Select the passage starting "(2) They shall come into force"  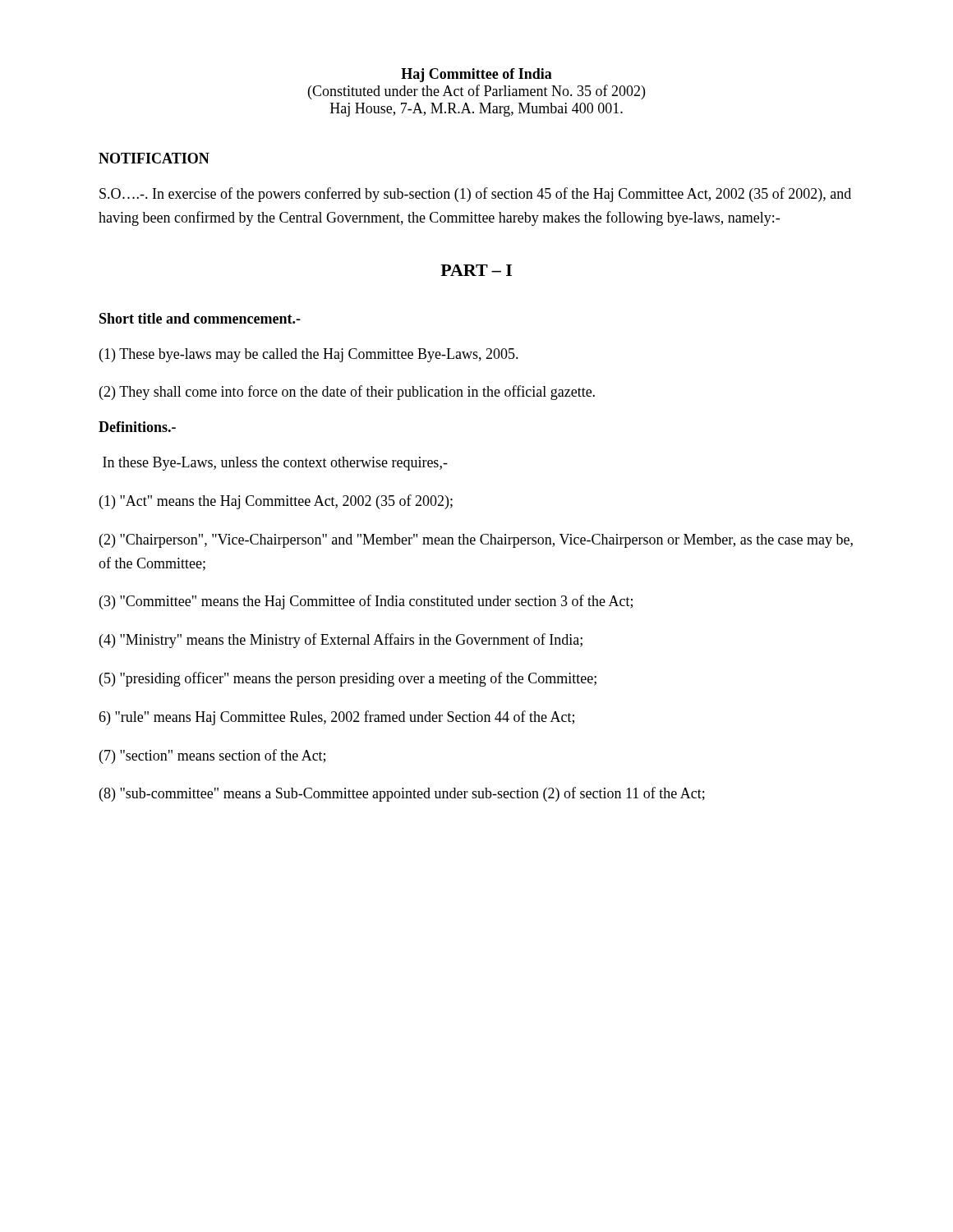[347, 392]
